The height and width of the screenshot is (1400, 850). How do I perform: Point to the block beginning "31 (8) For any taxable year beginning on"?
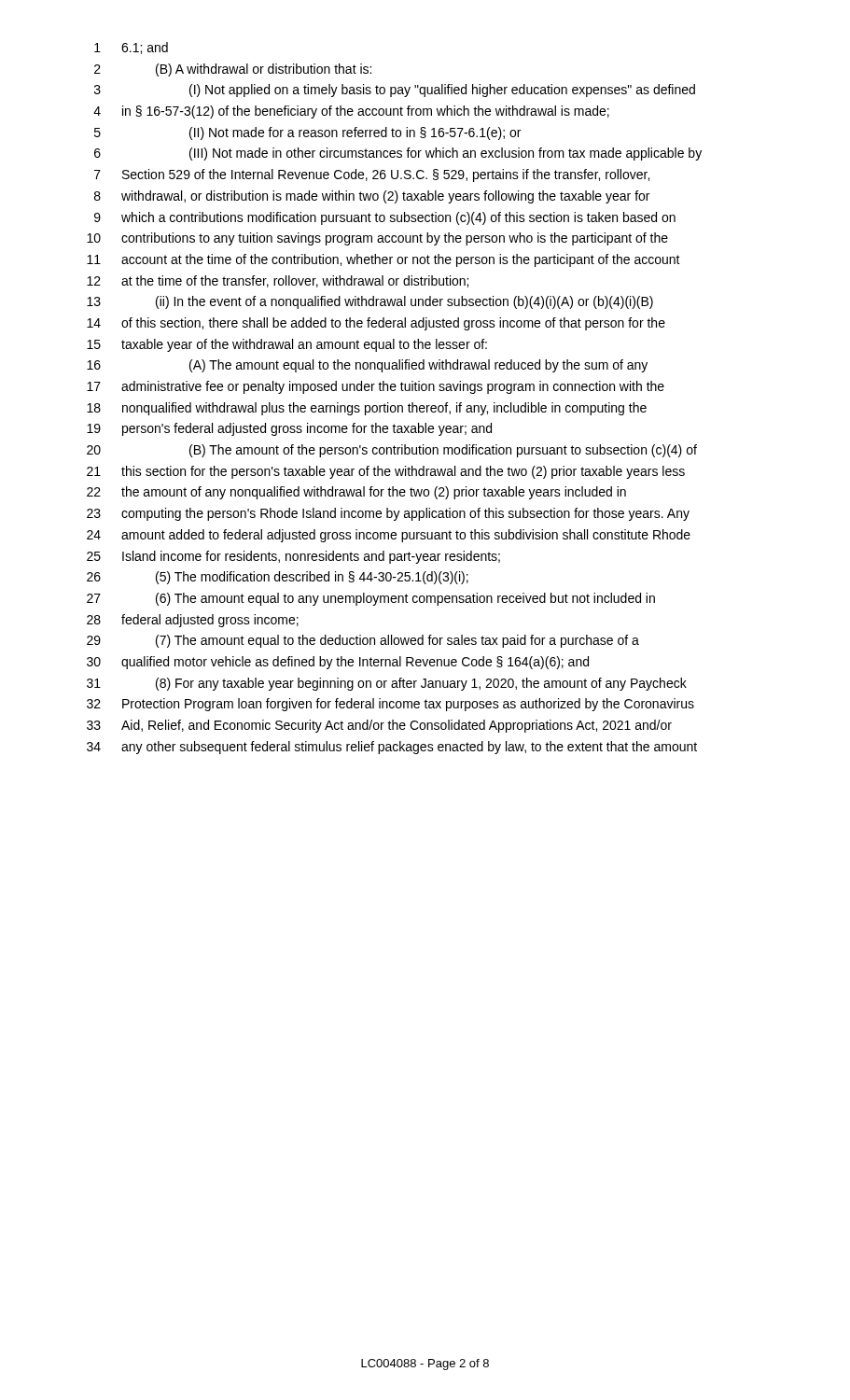[x=425, y=683]
